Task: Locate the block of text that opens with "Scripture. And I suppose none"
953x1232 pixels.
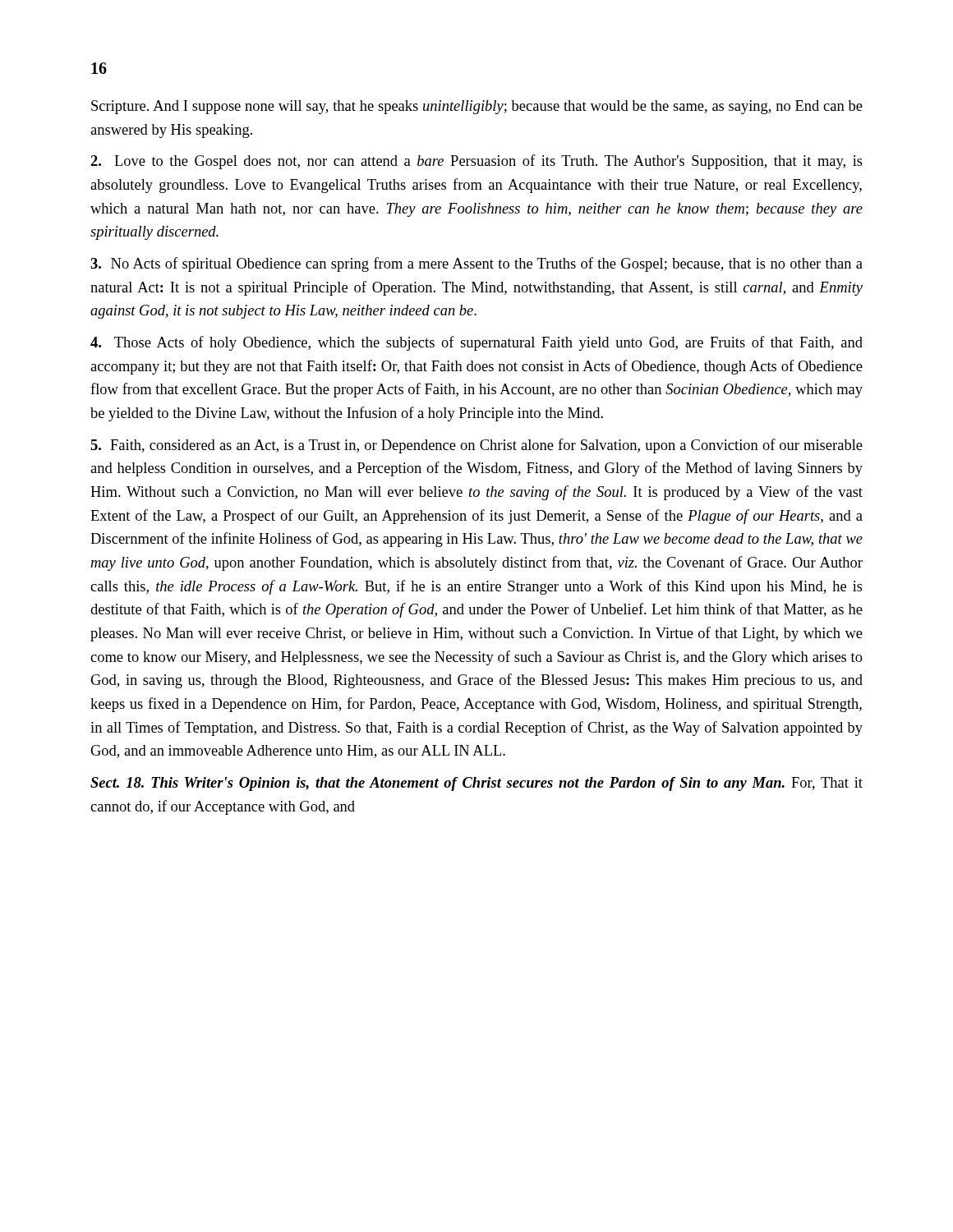Action: (x=476, y=118)
